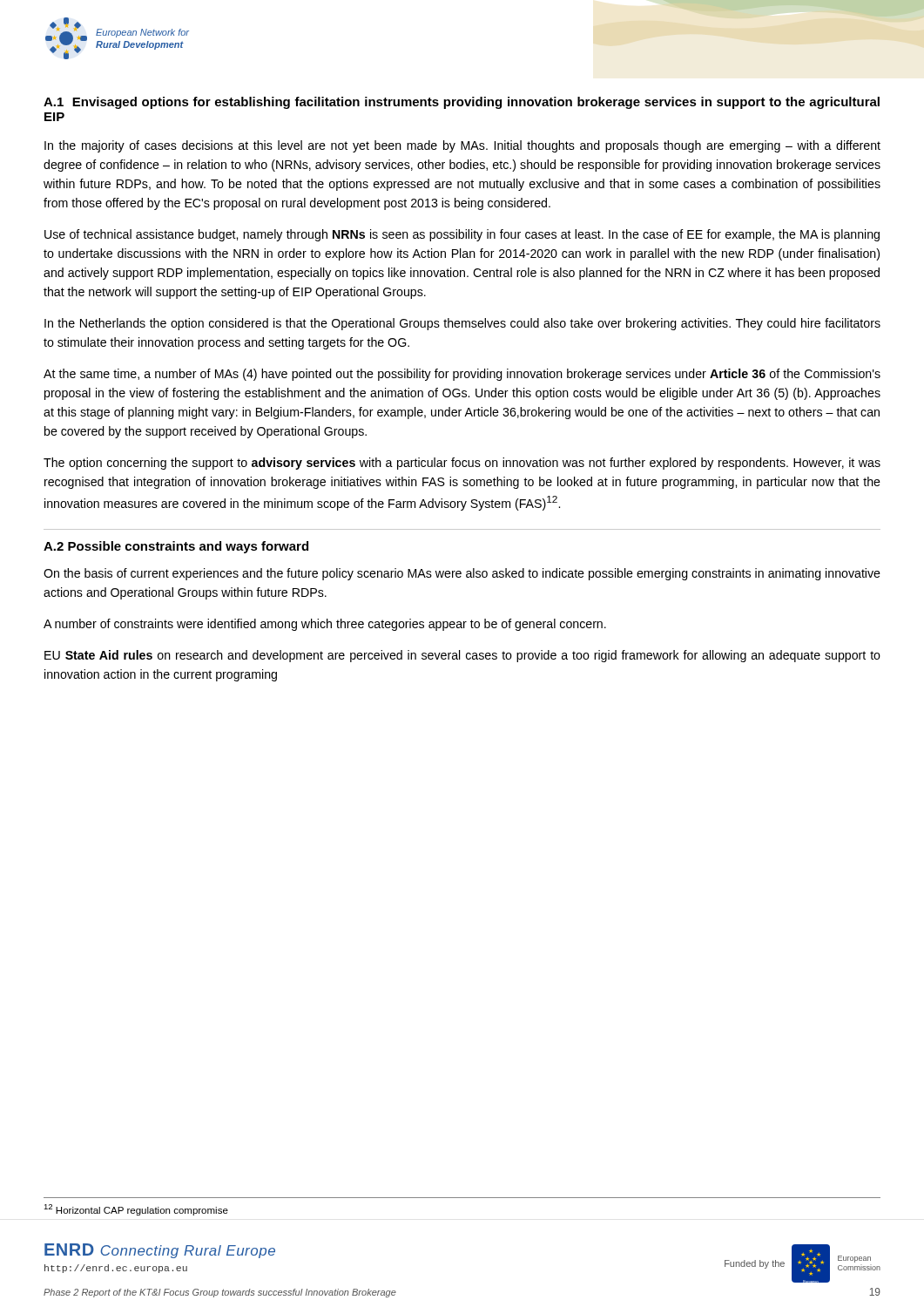Locate the text block with the text "The option concerning the"

click(462, 483)
